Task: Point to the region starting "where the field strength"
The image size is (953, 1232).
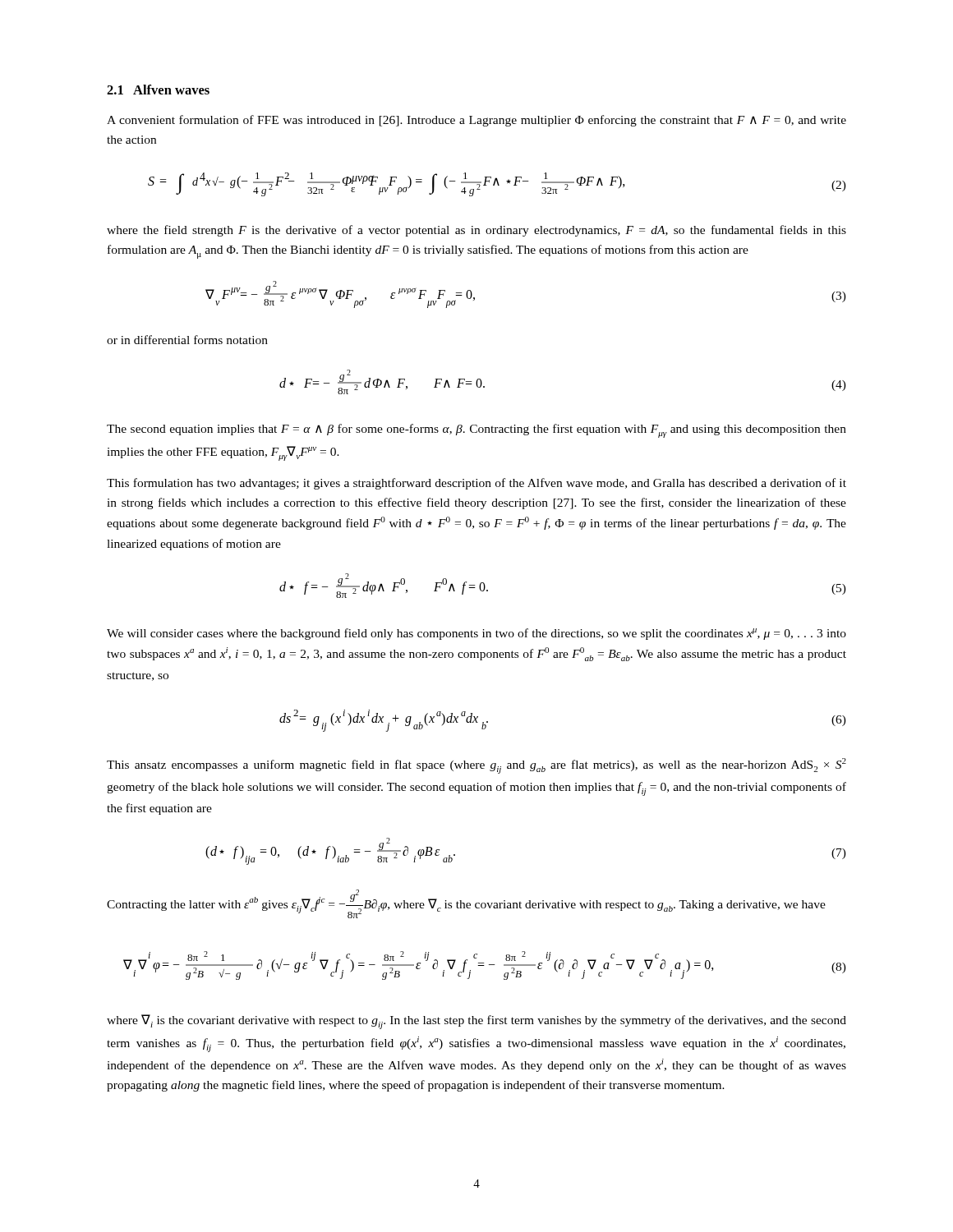Action: pyautogui.click(x=476, y=241)
